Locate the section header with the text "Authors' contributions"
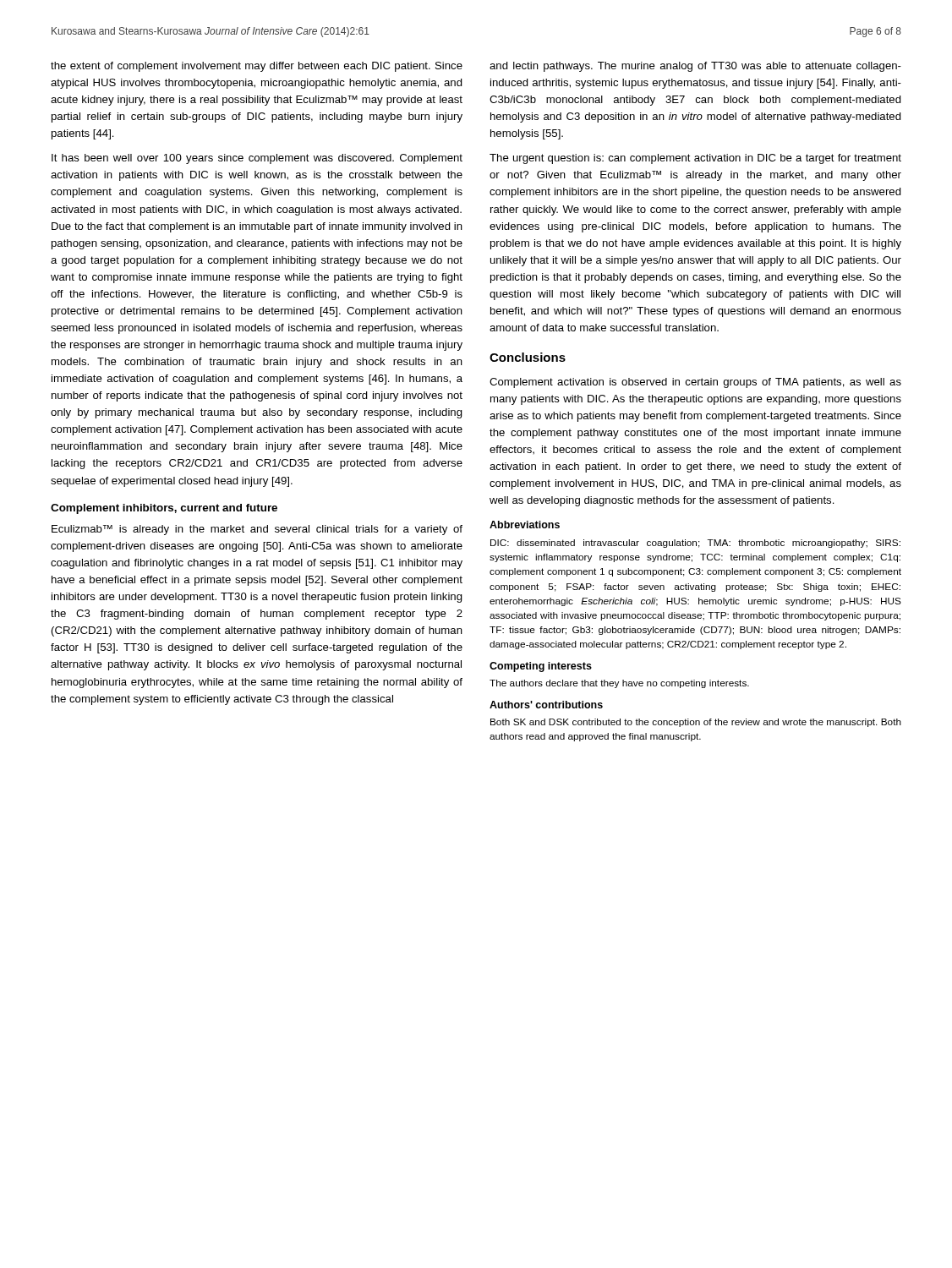Image resolution: width=952 pixels, height=1268 pixels. pyautogui.click(x=546, y=705)
